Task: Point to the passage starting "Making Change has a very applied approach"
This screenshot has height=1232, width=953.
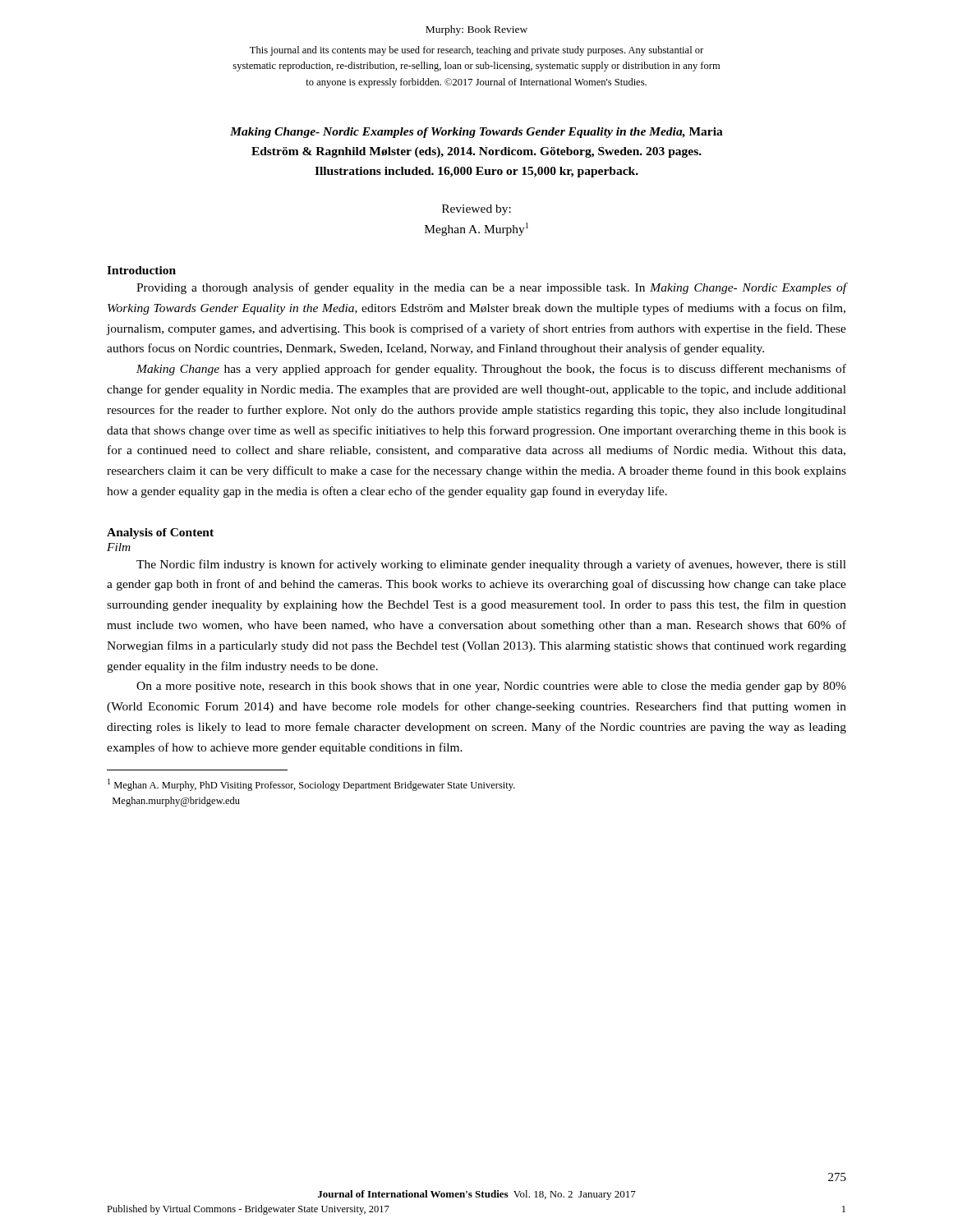Action: click(x=476, y=430)
